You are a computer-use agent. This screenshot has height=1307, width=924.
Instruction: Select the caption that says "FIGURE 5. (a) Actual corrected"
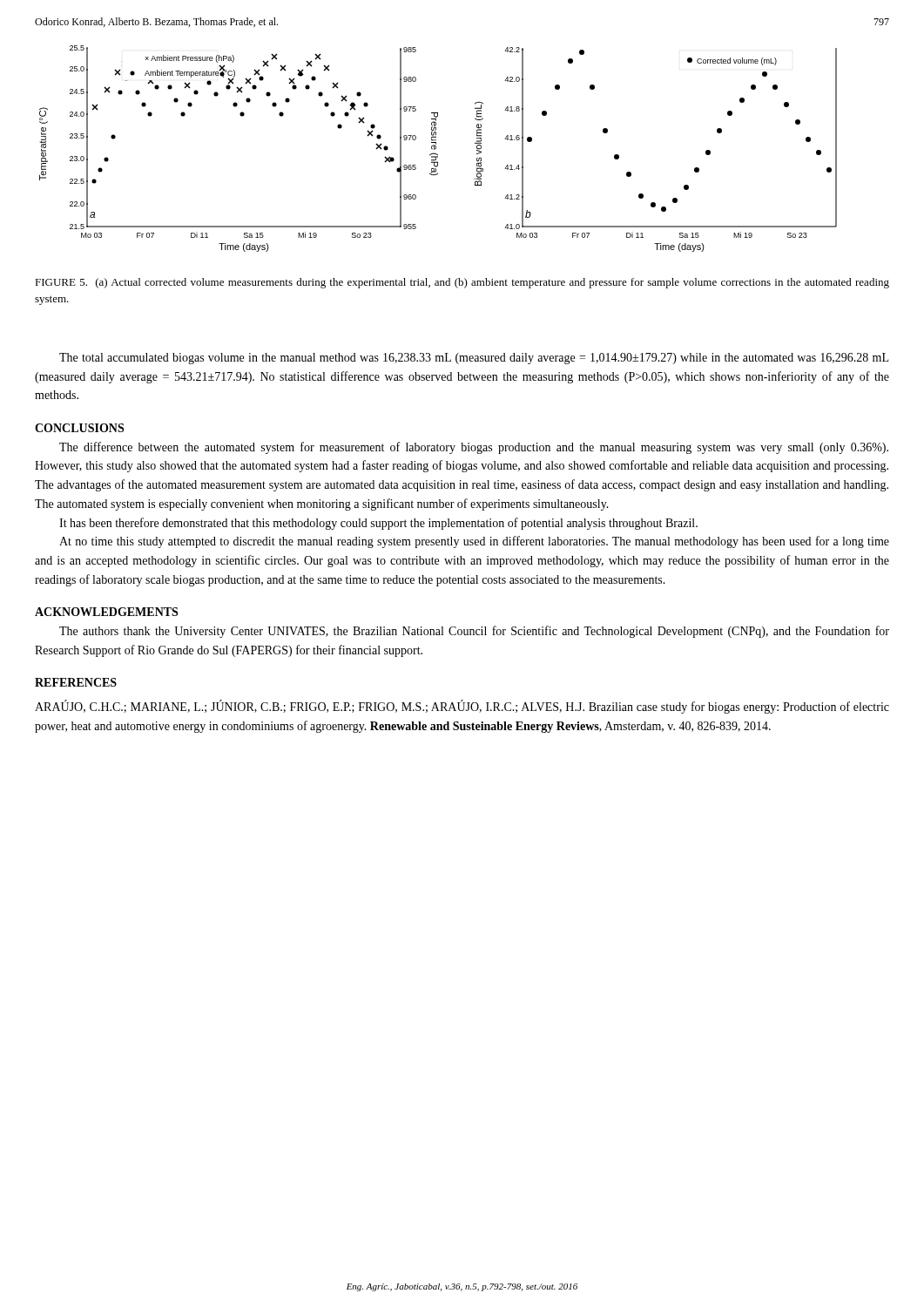click(462, 290)
